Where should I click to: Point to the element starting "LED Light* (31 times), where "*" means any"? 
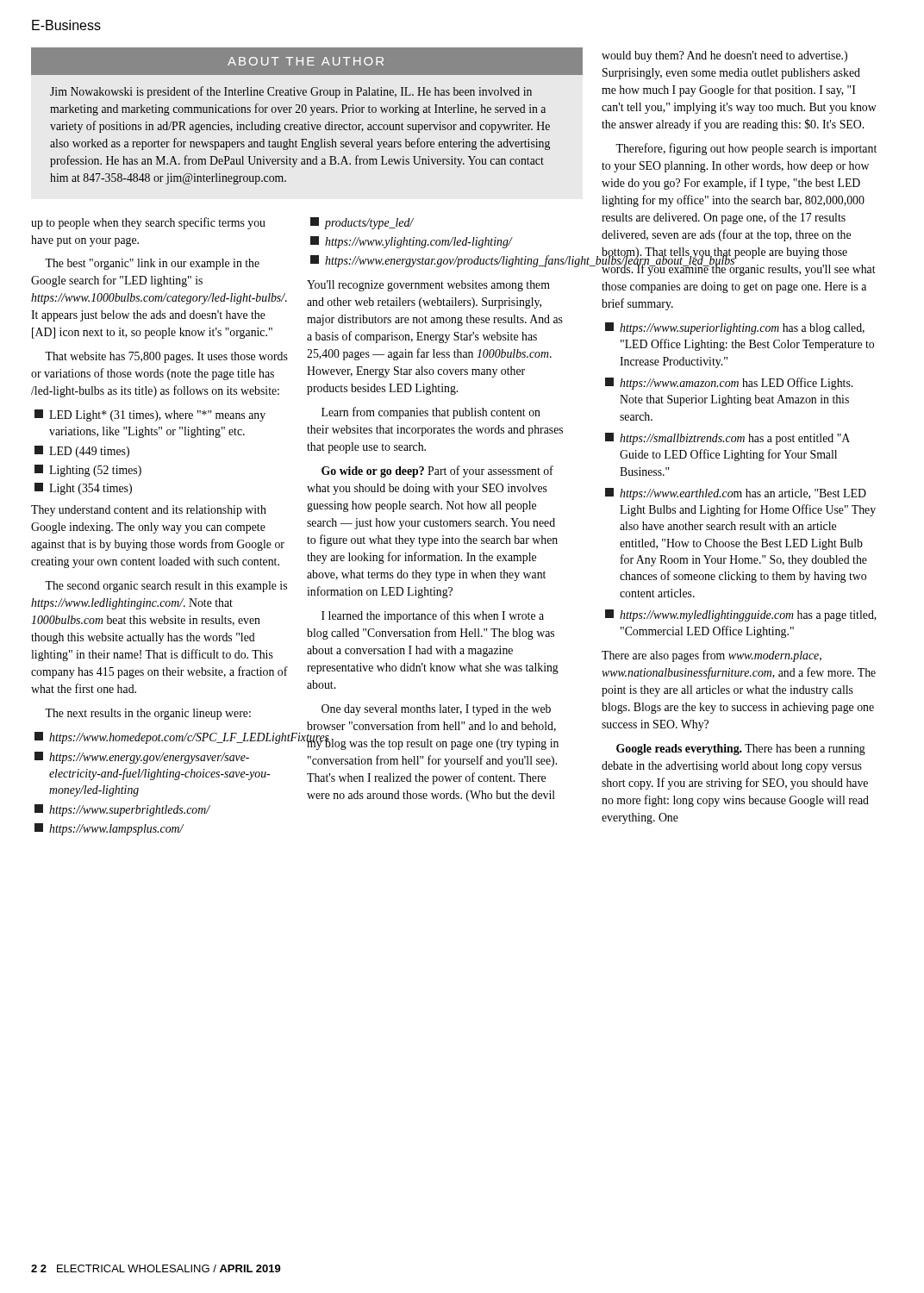click(161, 423)
